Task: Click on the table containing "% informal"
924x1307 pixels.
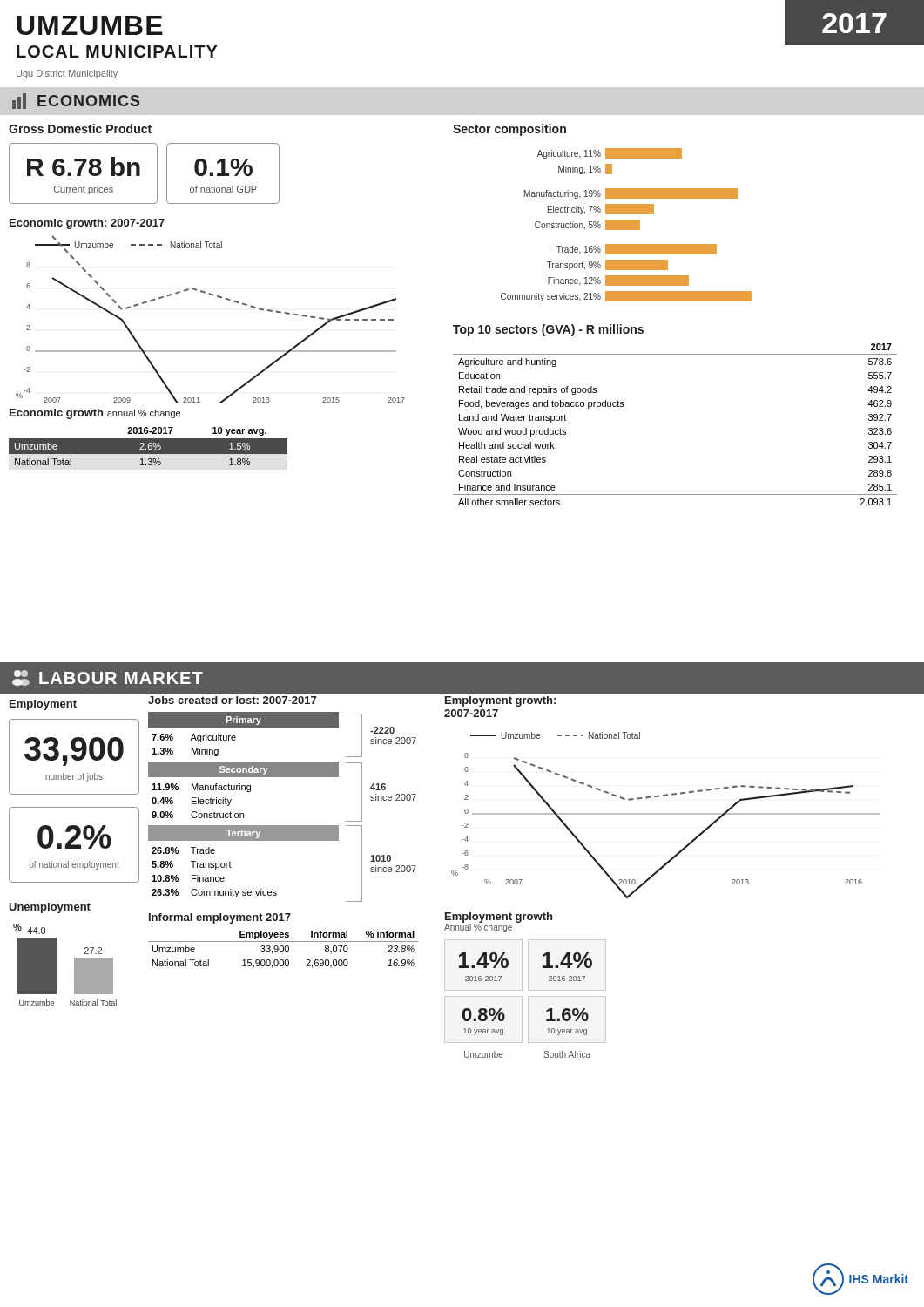Action: pos(283,948)
